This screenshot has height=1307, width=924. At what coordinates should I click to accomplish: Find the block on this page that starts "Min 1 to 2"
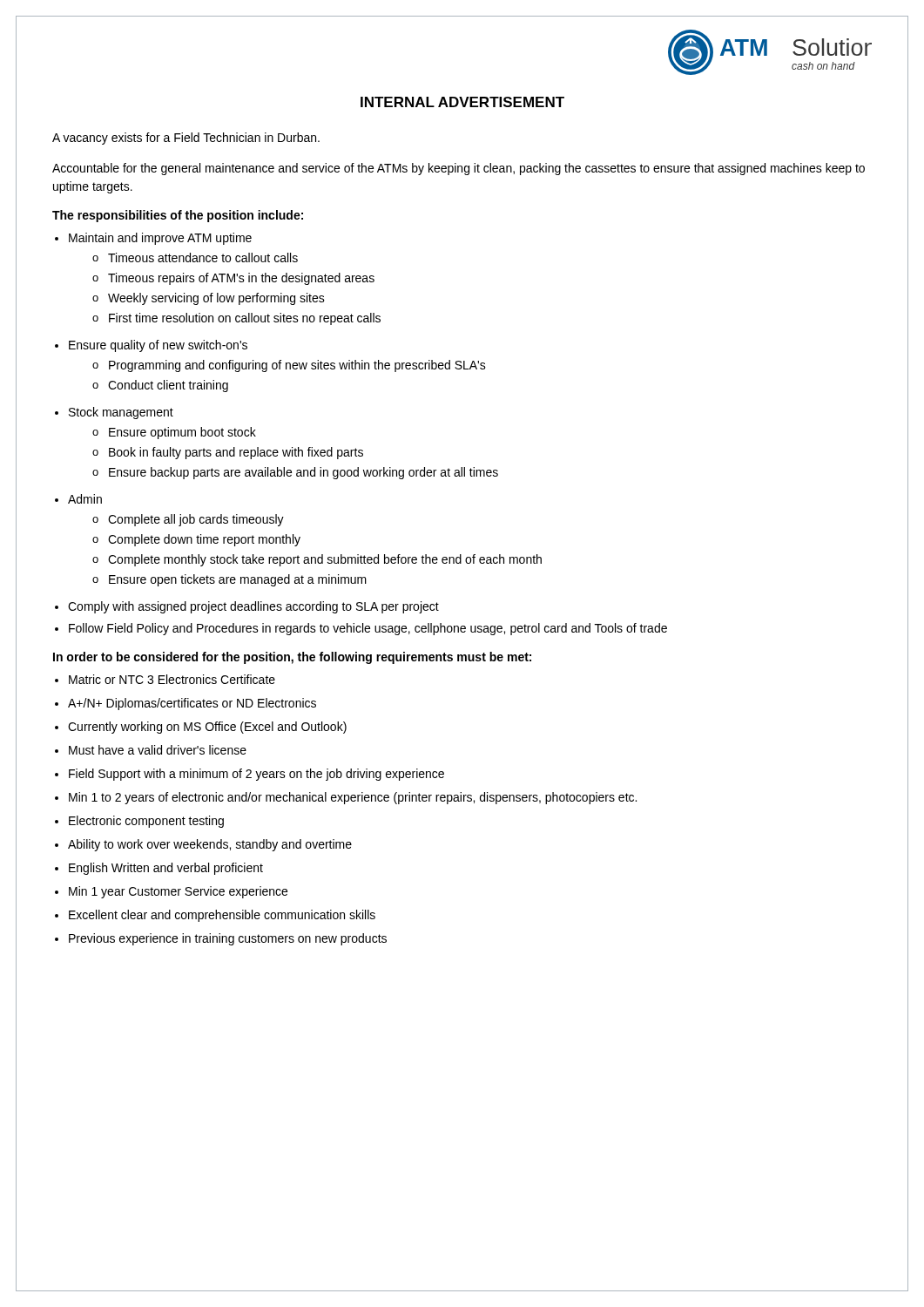point(470,798)
